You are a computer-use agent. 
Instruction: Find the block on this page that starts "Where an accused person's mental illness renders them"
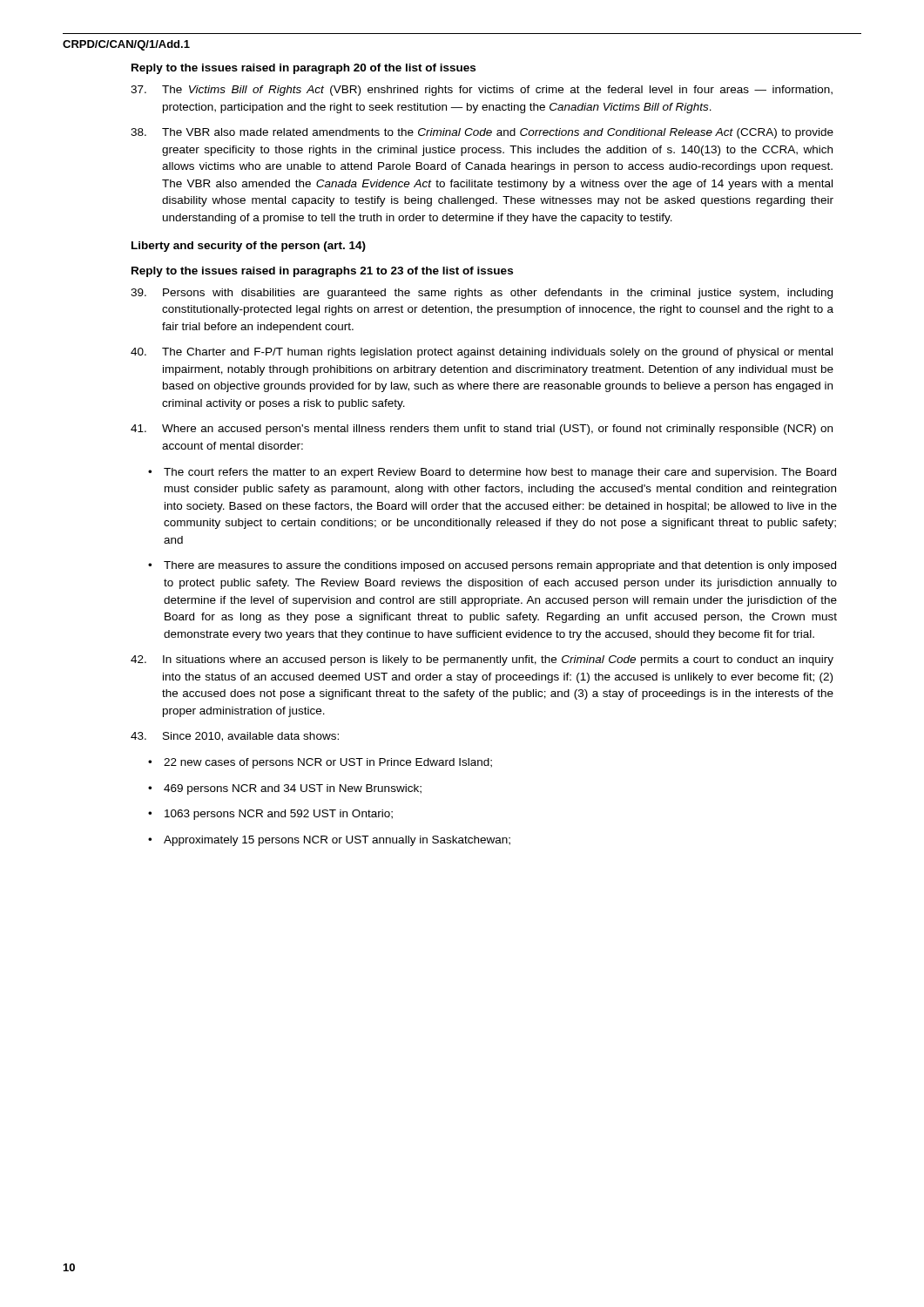click(482, 437)
